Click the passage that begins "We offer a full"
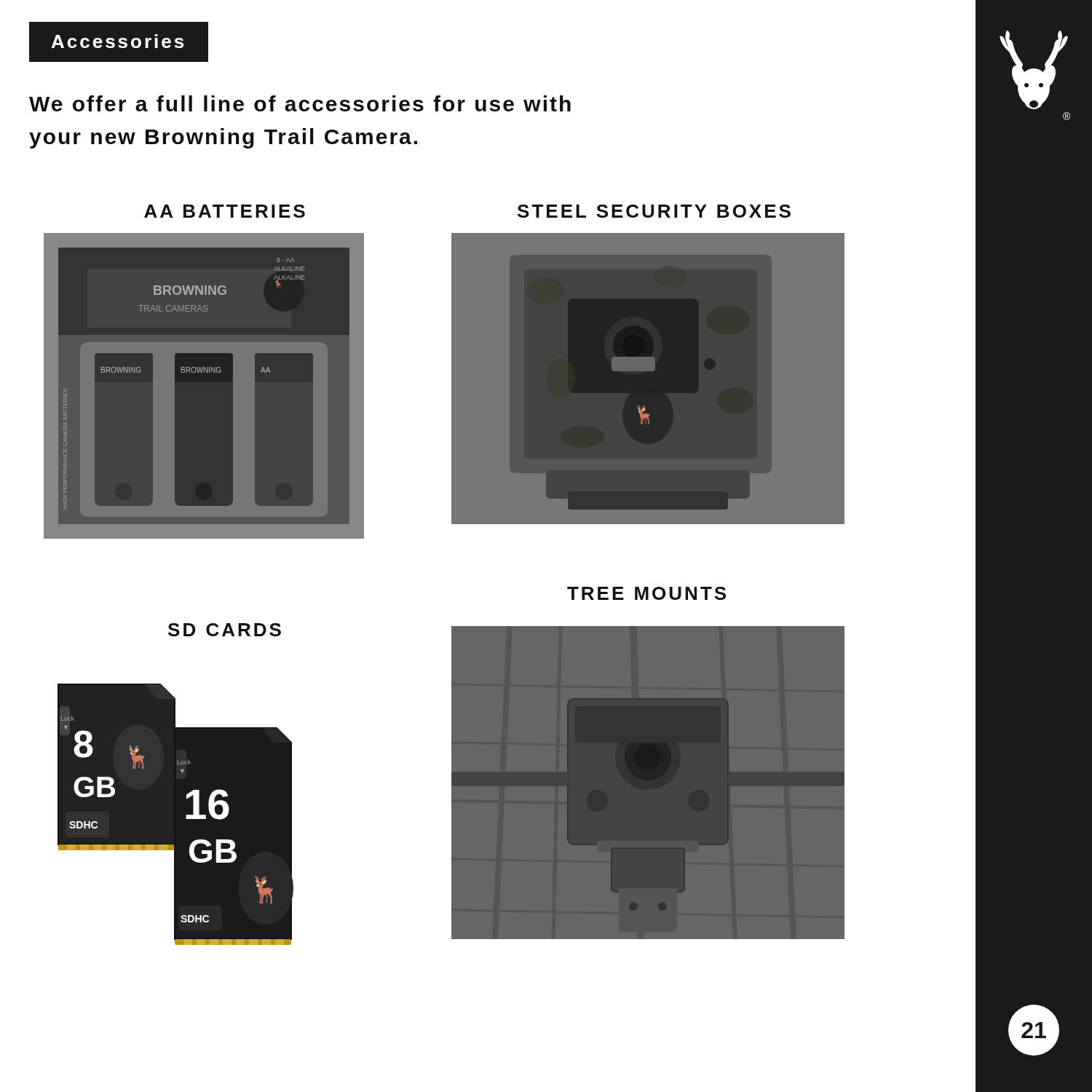 tap(301, 120)
